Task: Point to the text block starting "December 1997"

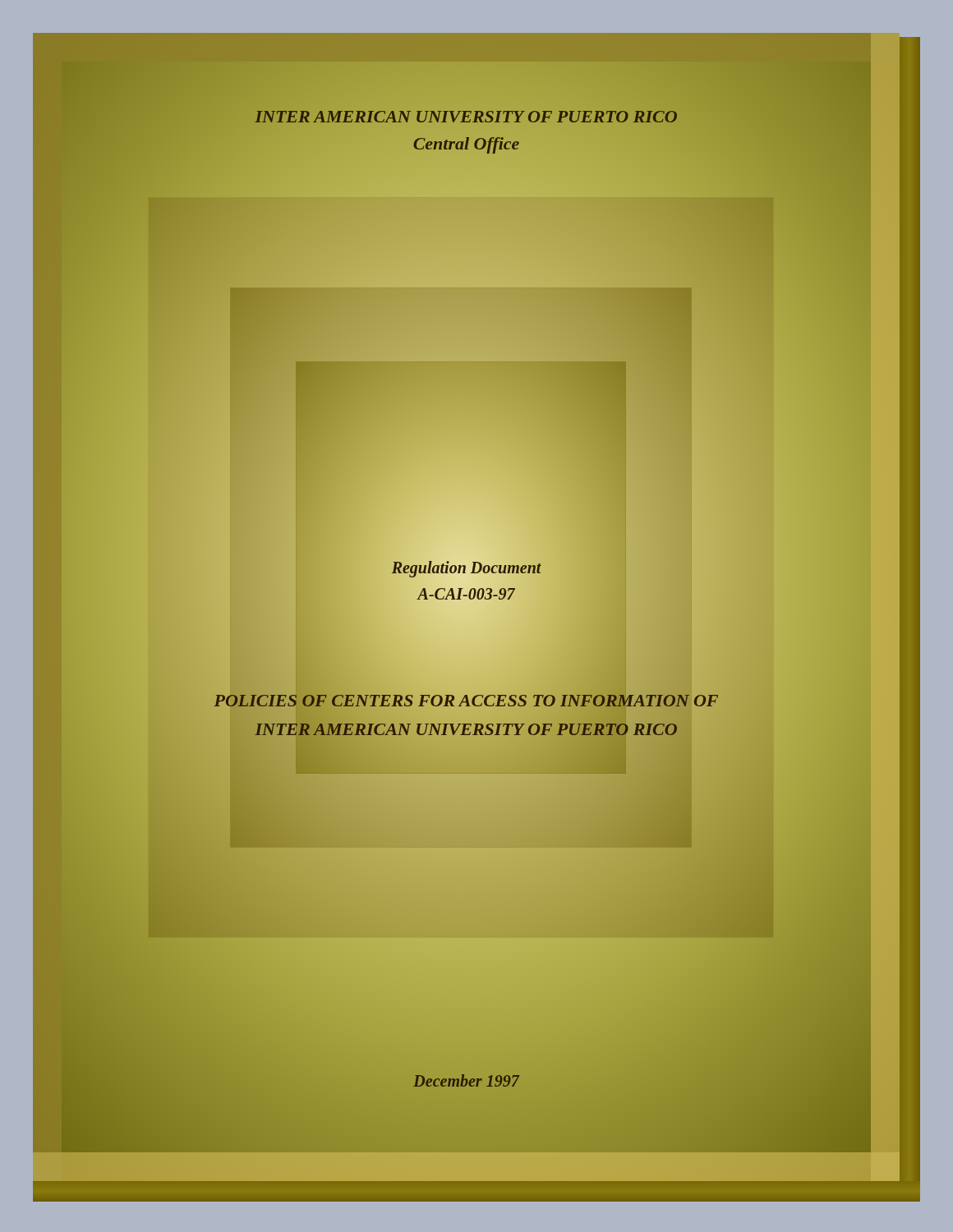Action: pos(466,1081)
